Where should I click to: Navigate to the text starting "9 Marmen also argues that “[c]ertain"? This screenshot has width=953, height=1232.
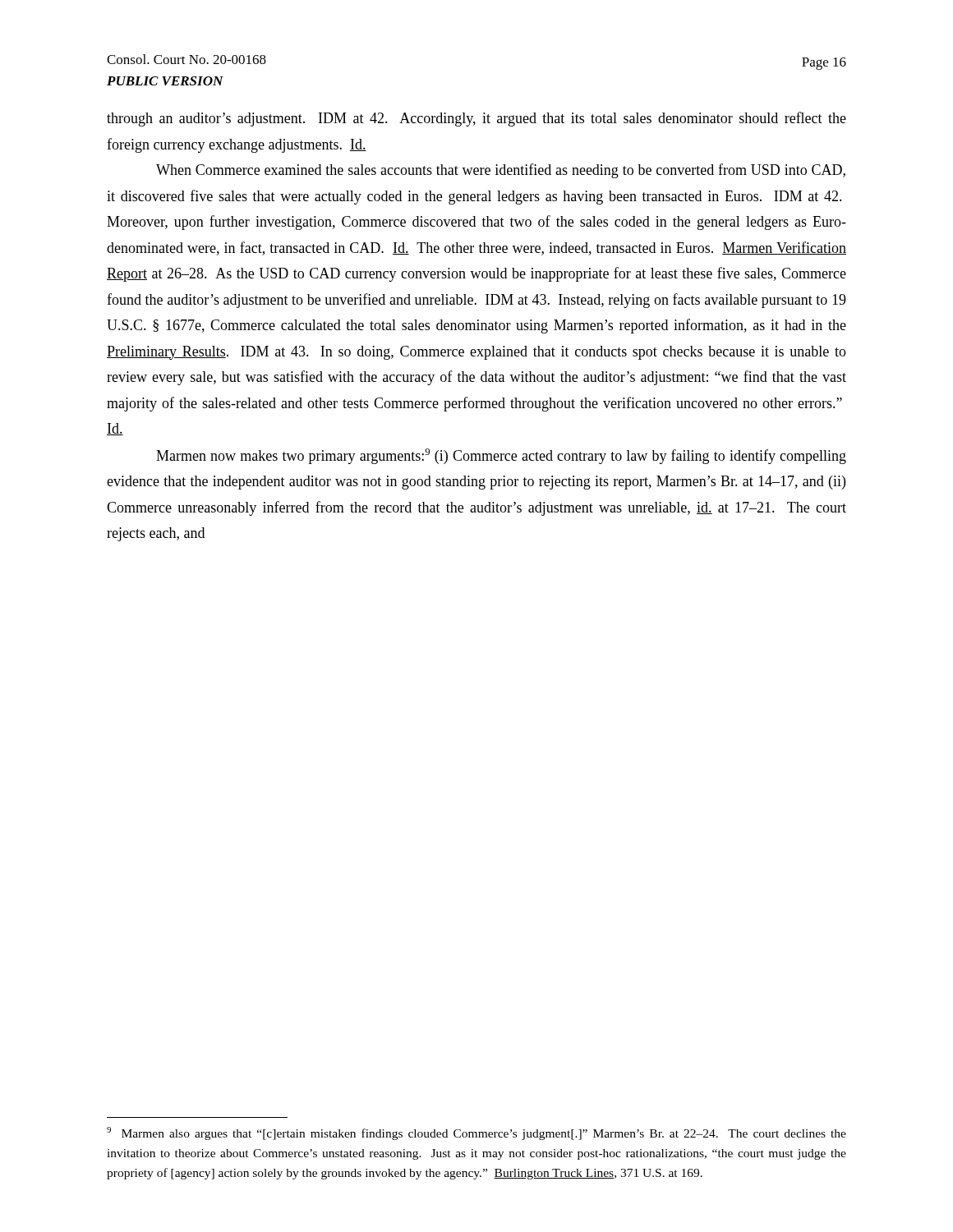tap(476, 1152)
